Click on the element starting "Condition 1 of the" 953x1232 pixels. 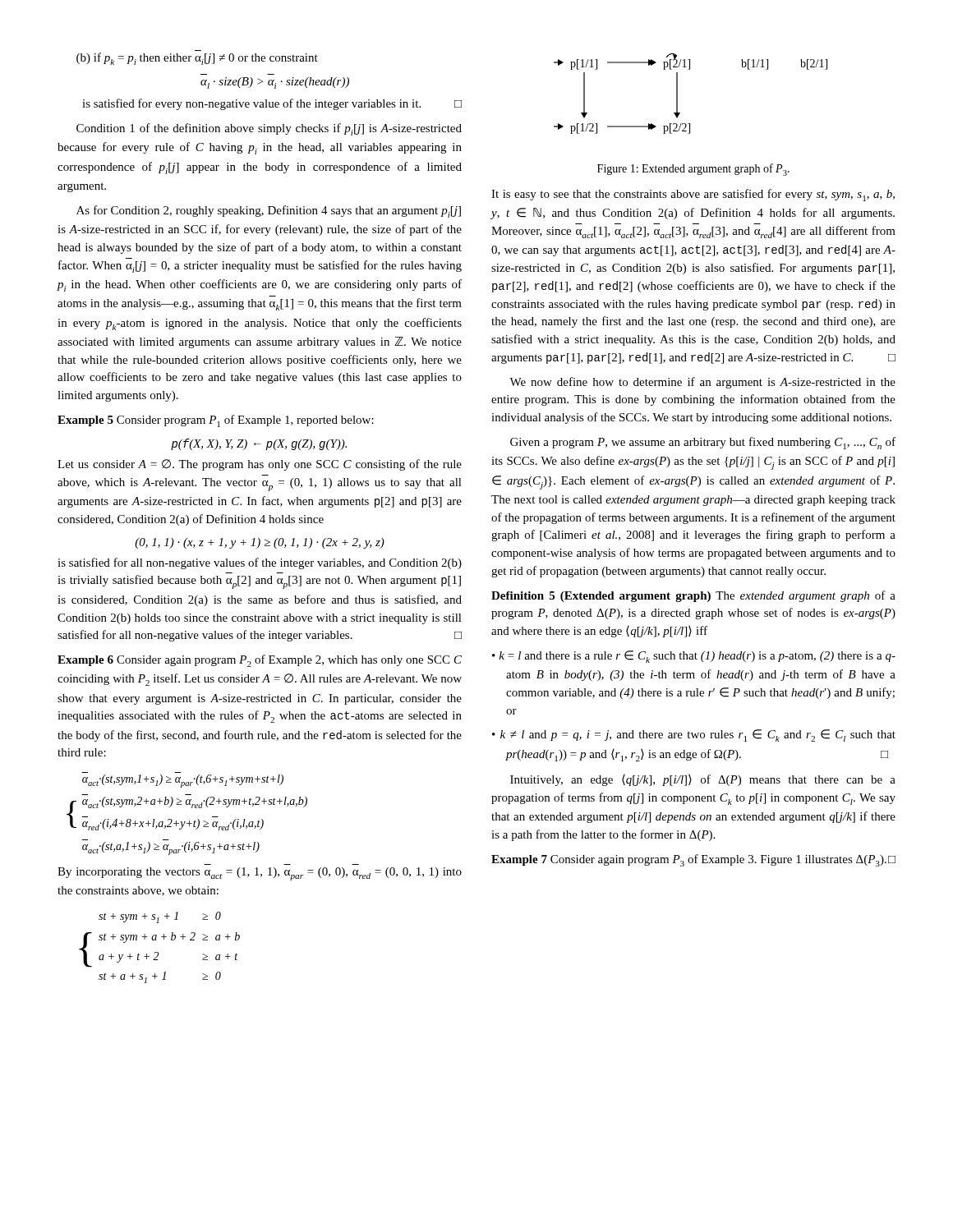[260, 262]
